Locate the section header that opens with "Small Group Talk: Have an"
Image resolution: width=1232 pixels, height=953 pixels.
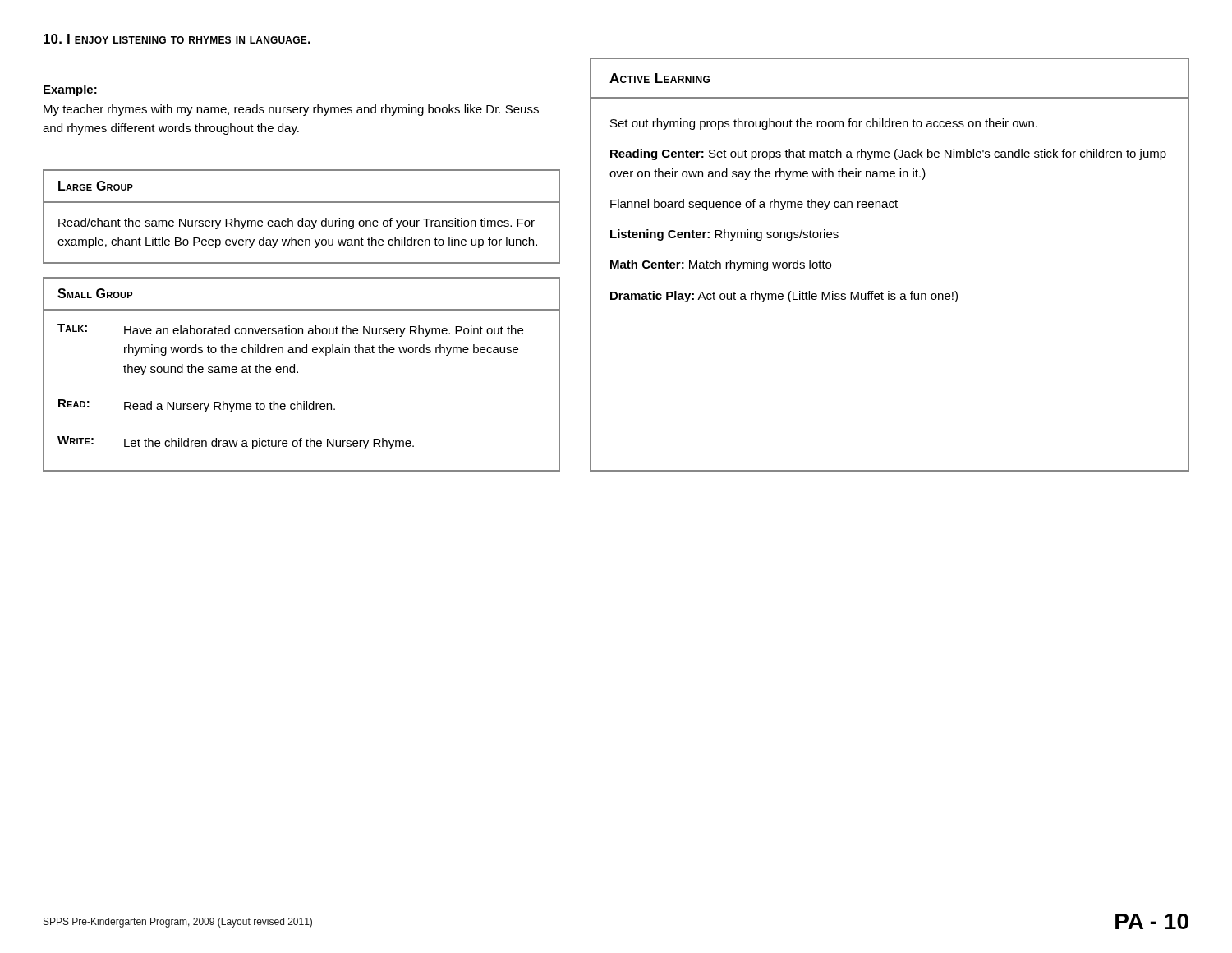(x=301, y=374)
